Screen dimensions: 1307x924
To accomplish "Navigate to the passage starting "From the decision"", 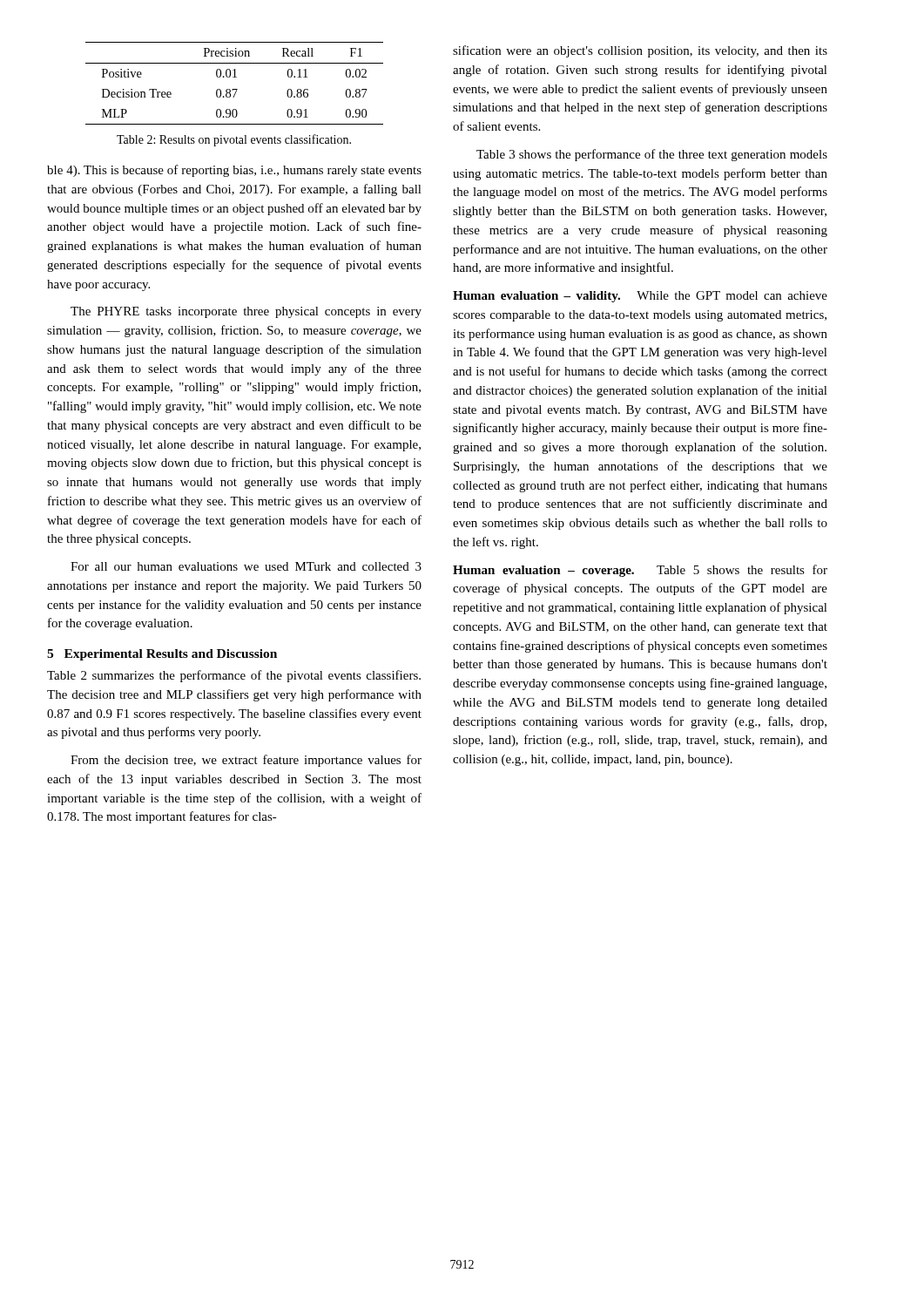I will (234, 789).
